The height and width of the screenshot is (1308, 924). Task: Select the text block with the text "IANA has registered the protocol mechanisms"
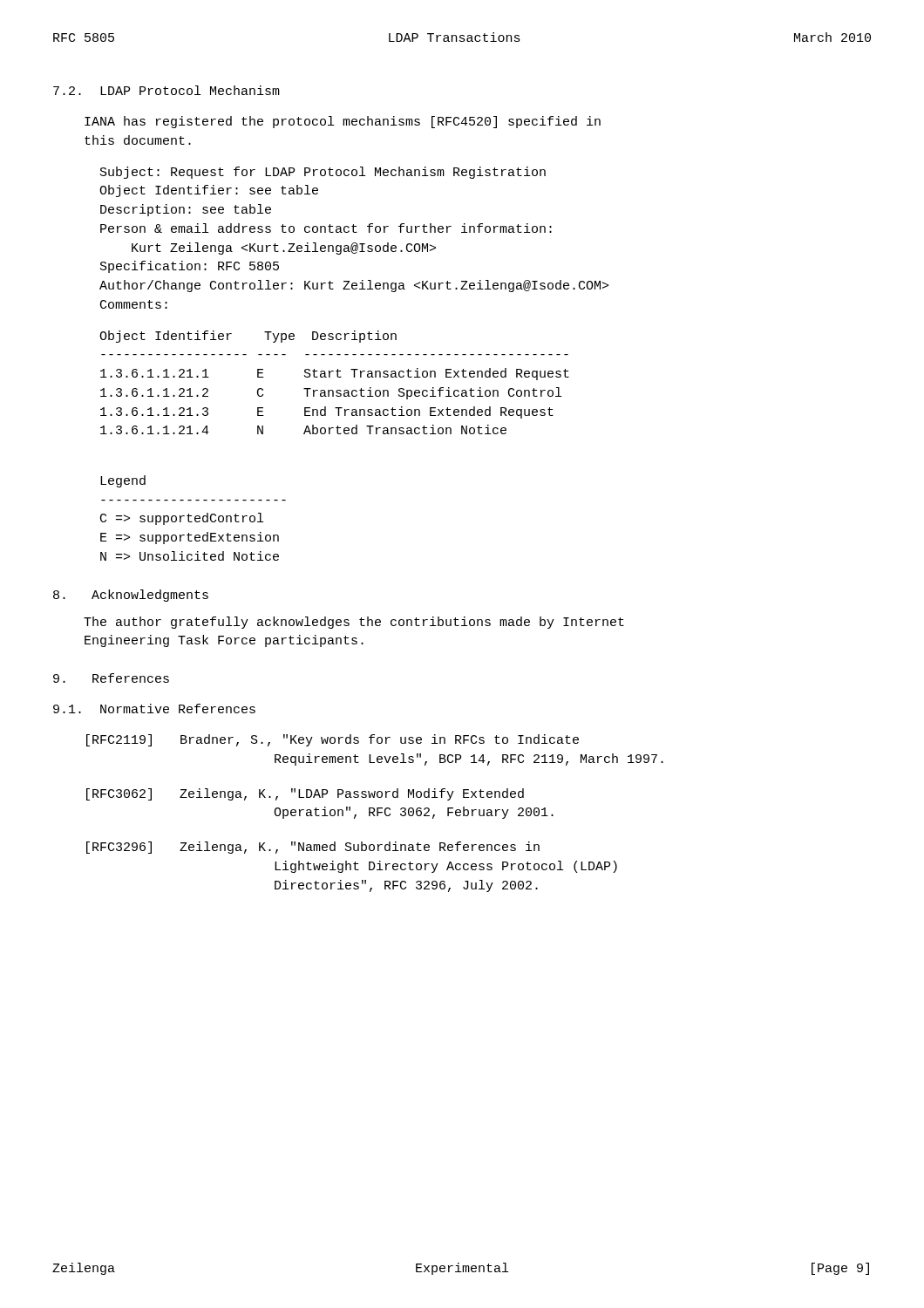(343, 132)
